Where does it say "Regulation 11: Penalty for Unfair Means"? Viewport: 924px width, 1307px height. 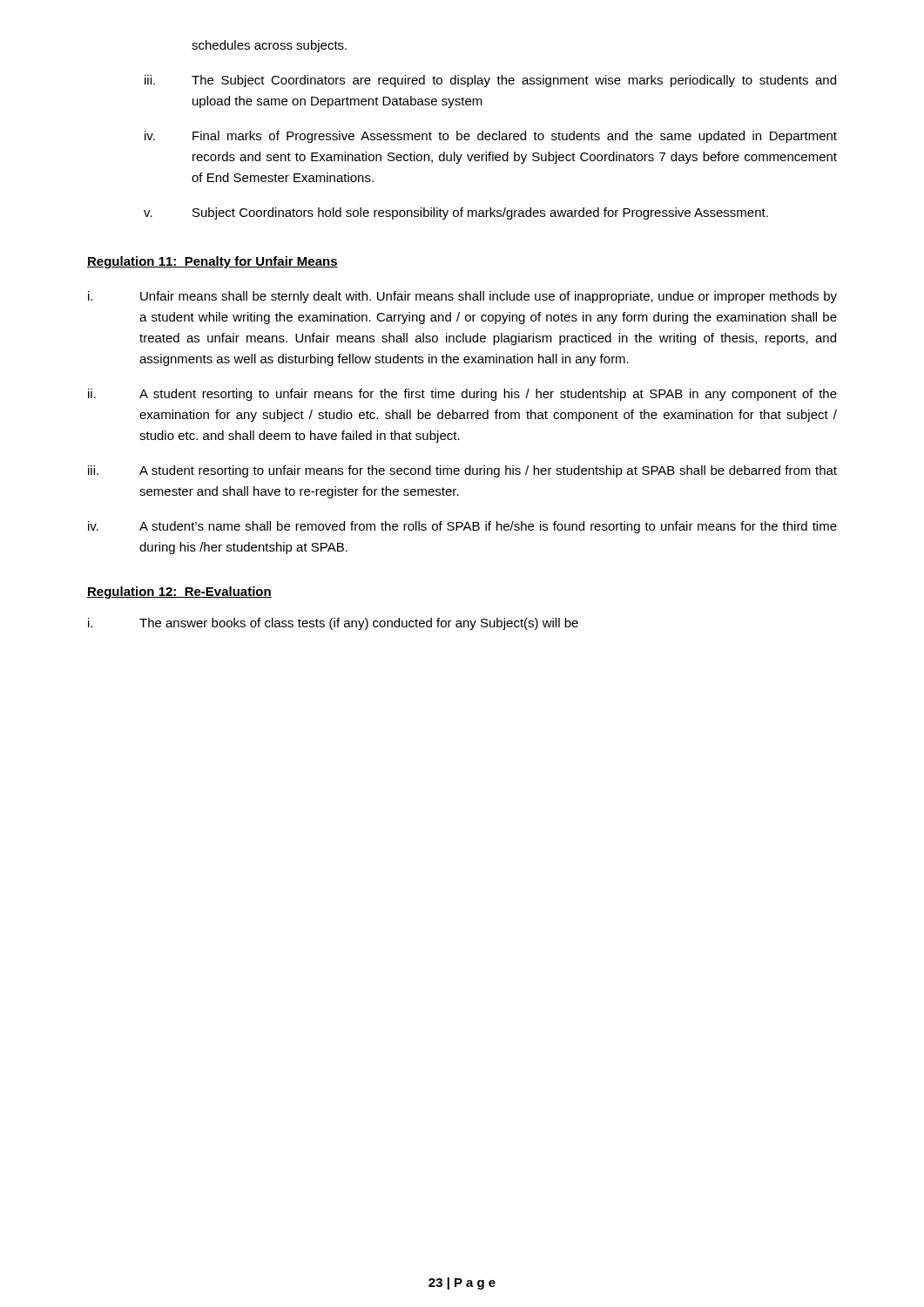point(212,261)
